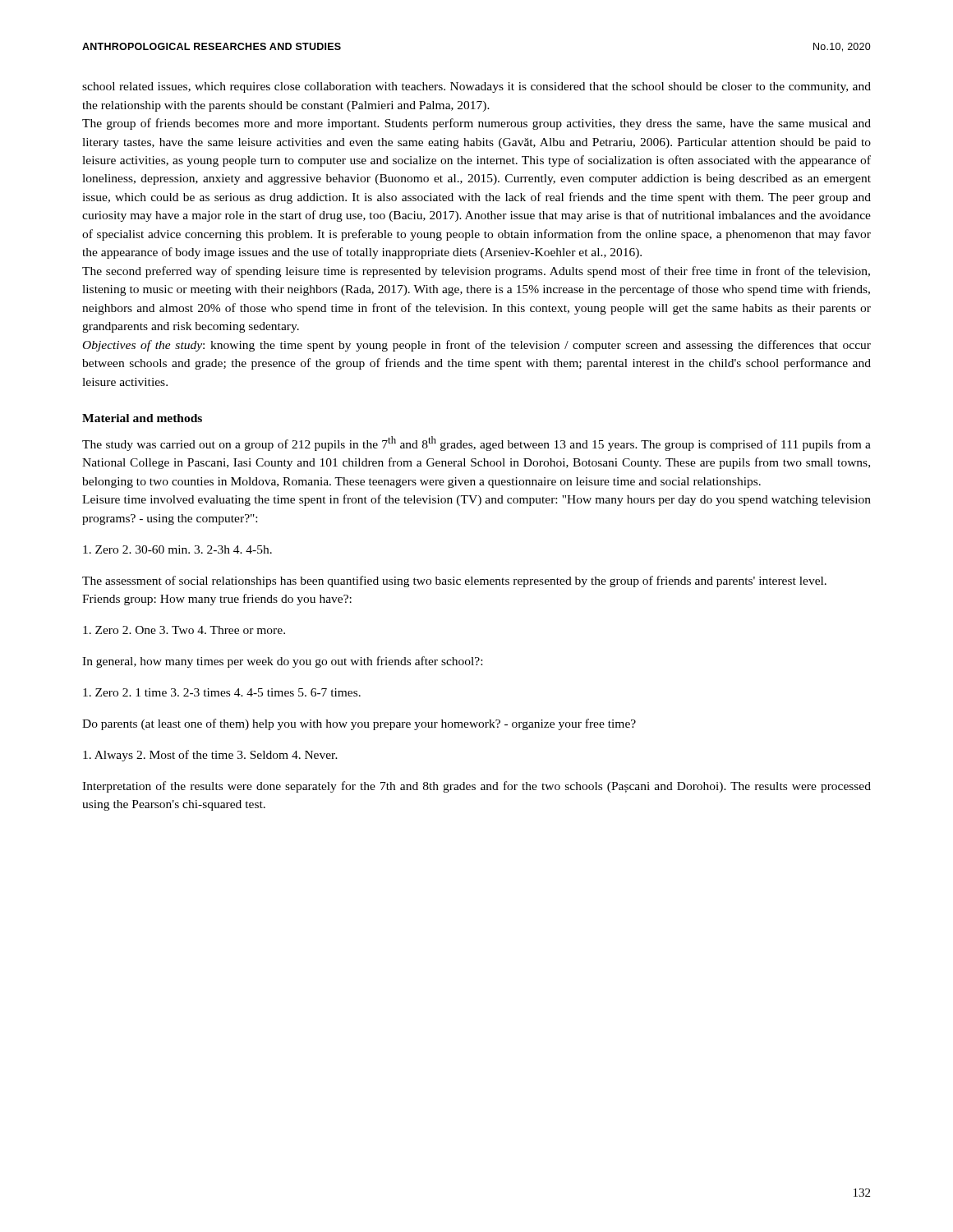Find the list item with the text "Zero 2. 30-60 min."
The width and height of the screenshot is (953, 1232).
click(x=177, y=549)
